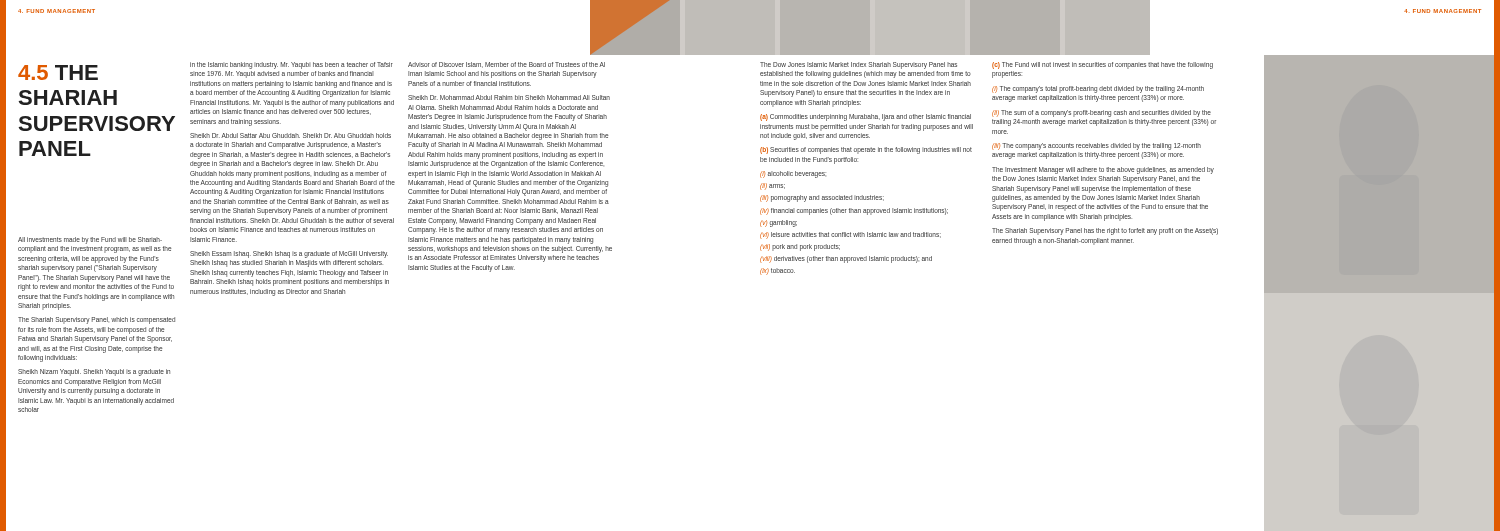
Task: Click on the text block that says "All investments made by"
Action: coord(98,325)
